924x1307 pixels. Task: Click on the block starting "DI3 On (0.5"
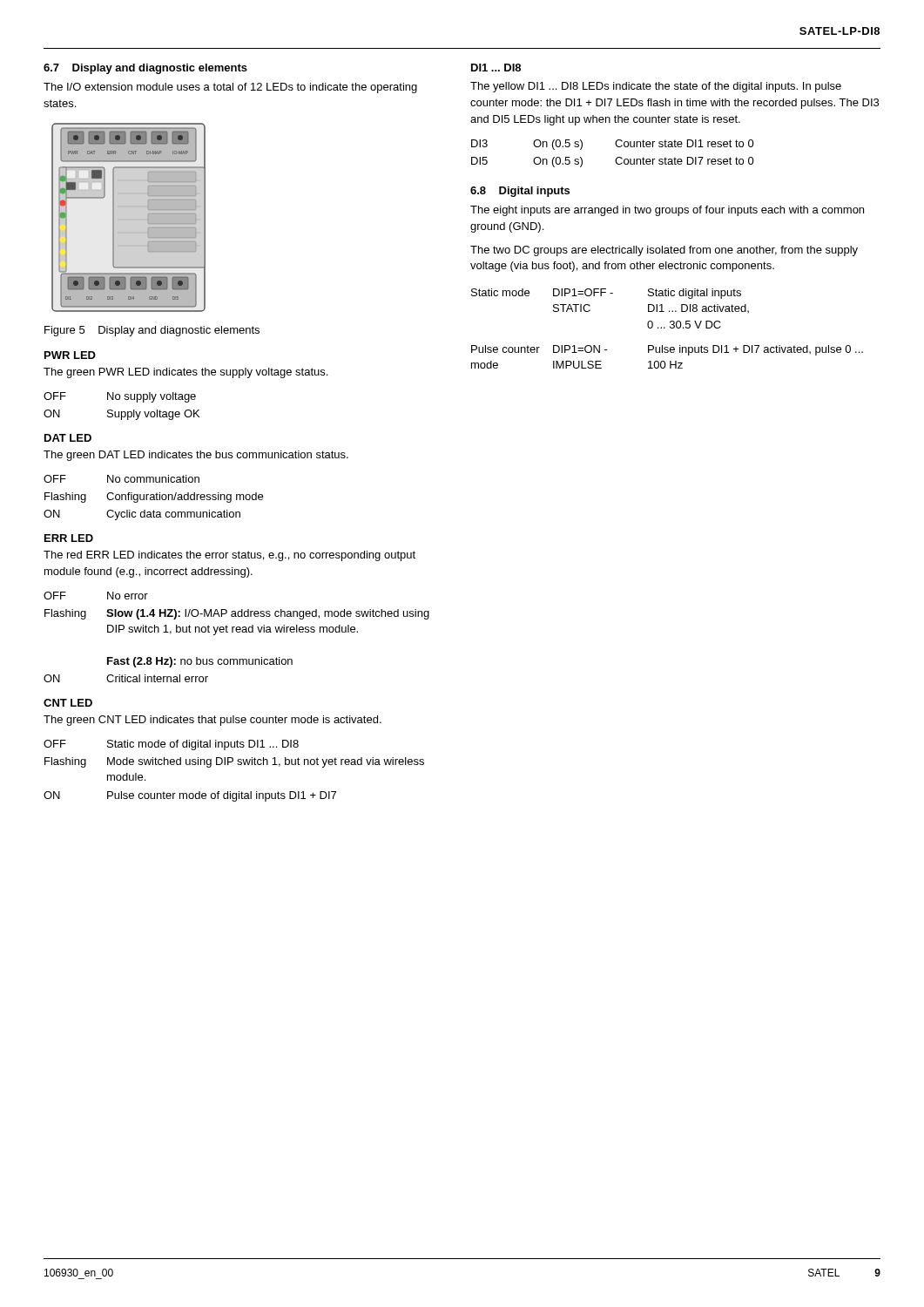(675, 143)
